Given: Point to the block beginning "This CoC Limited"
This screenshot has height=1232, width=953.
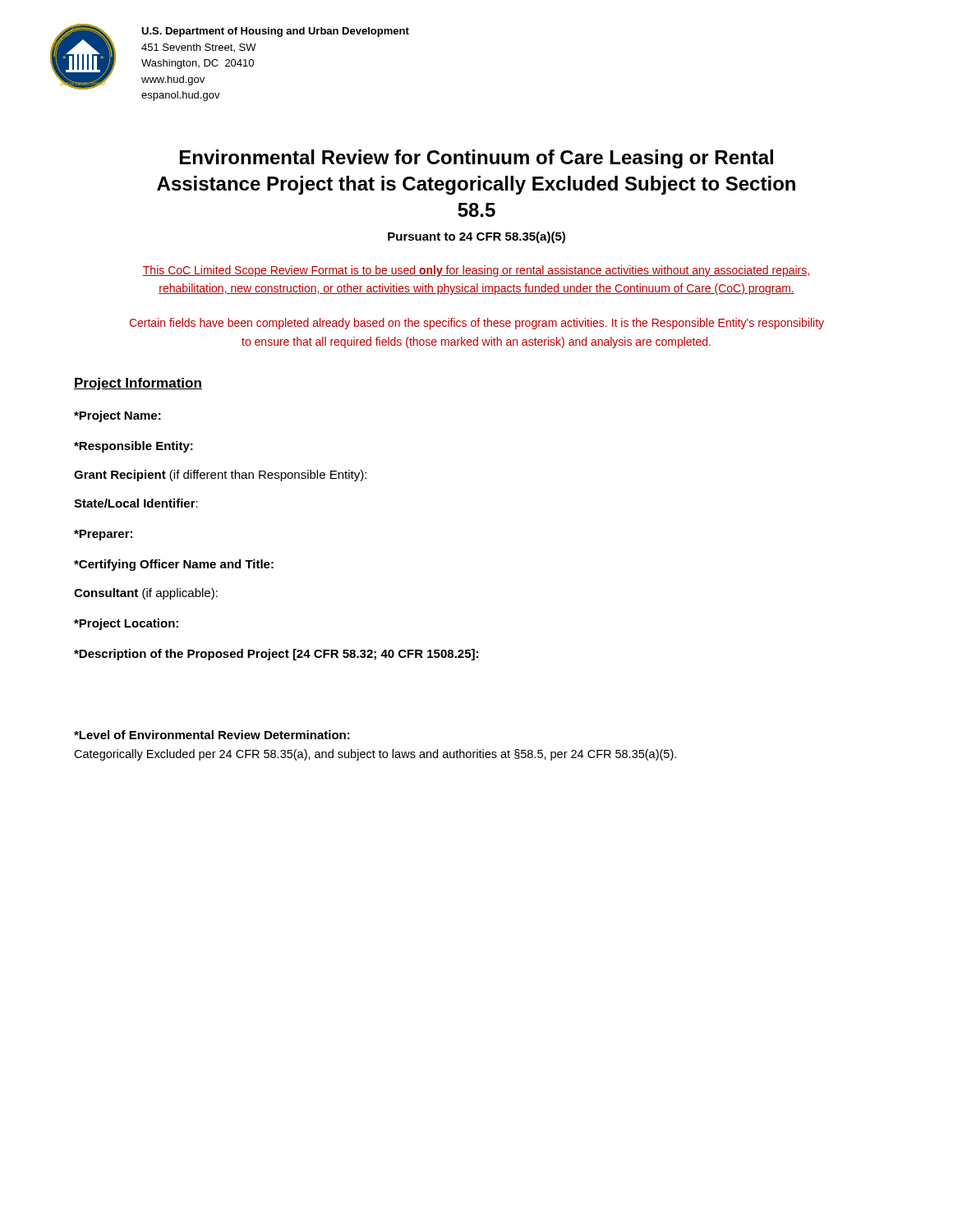Looking at the screenshot, I should click(476, 279).
